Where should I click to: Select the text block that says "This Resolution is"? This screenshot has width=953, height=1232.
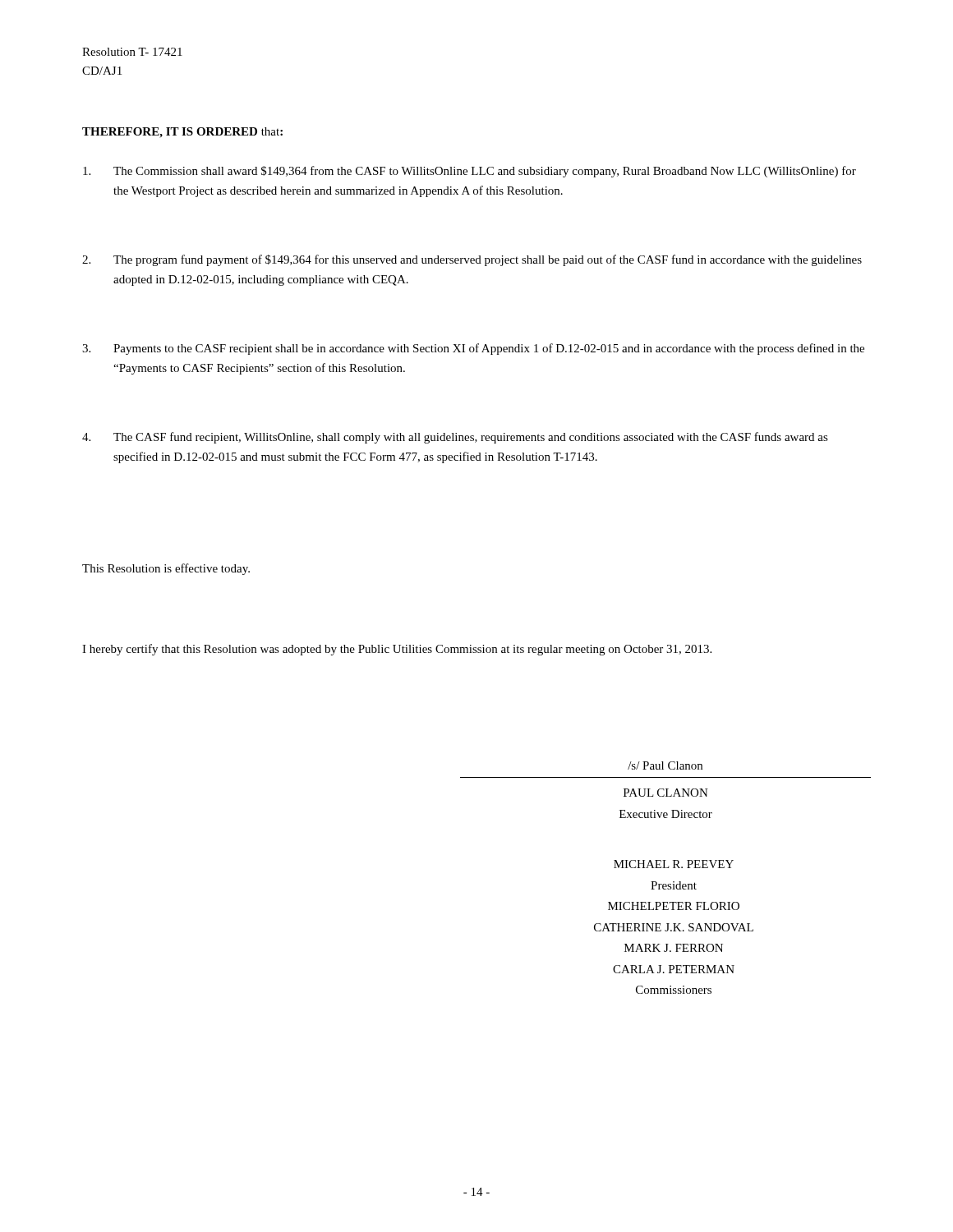point(166,568)
